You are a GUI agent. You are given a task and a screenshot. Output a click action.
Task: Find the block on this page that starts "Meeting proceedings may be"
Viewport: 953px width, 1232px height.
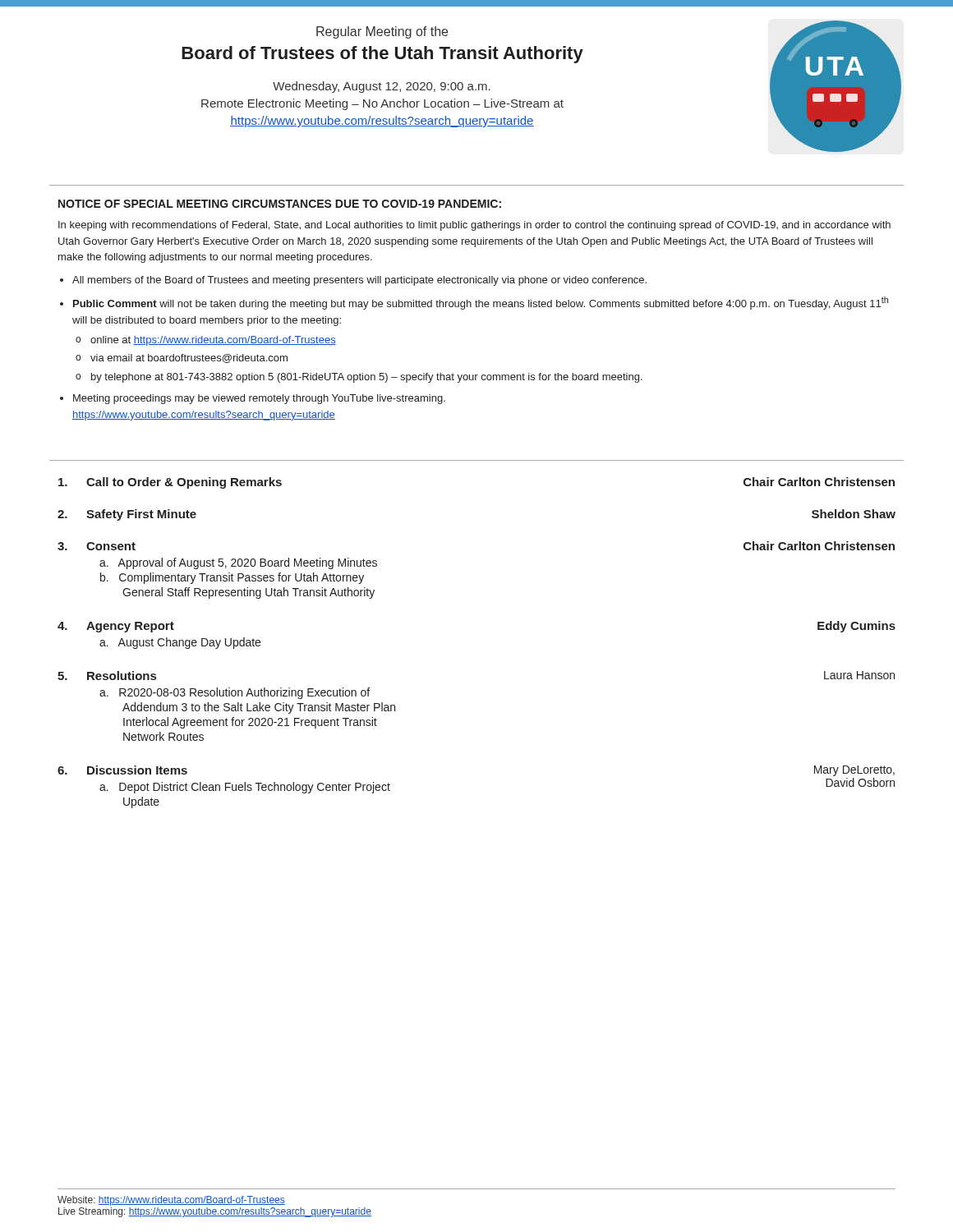[x=259, y=406]
